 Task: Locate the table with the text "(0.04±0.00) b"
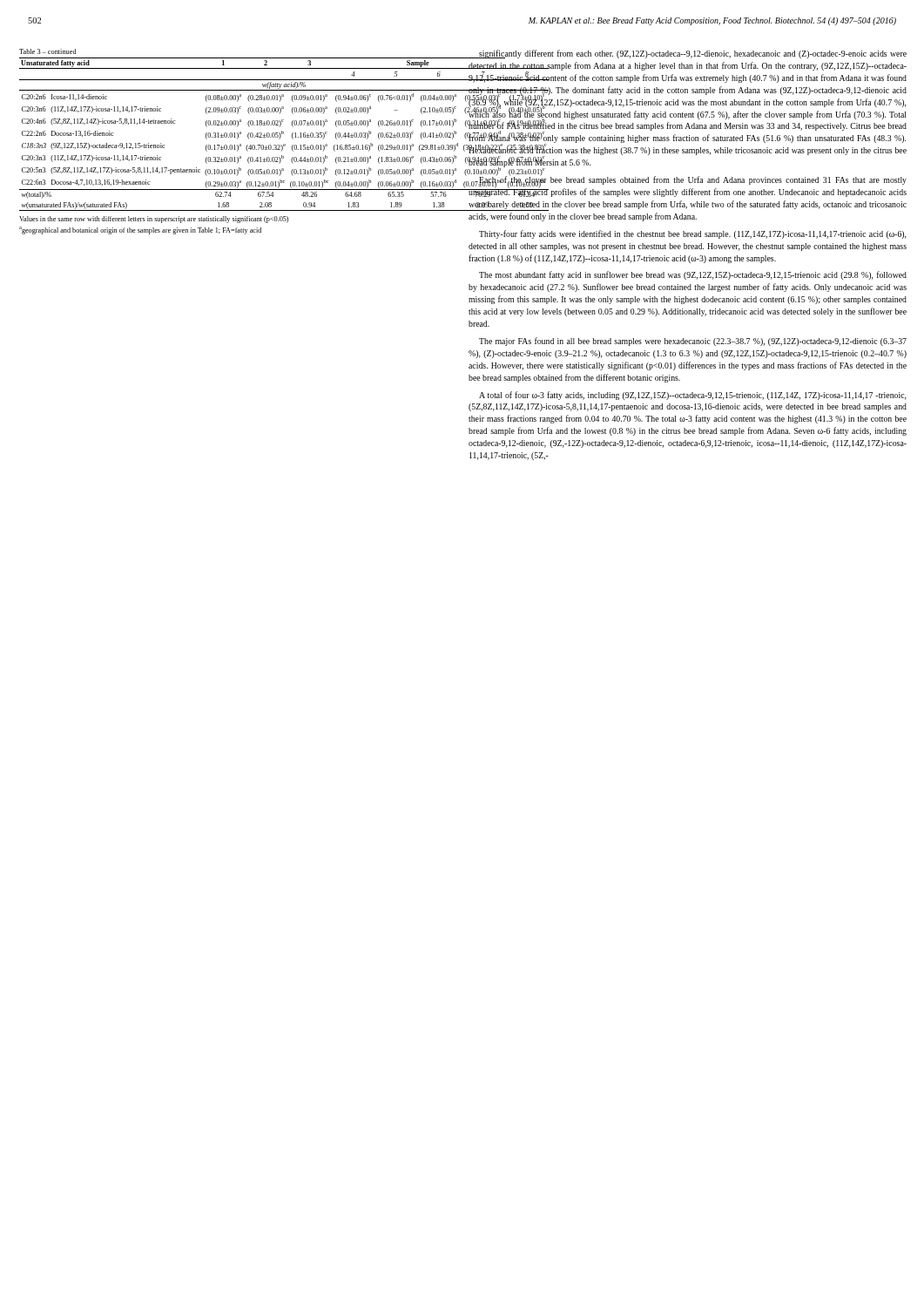point(233,141)
